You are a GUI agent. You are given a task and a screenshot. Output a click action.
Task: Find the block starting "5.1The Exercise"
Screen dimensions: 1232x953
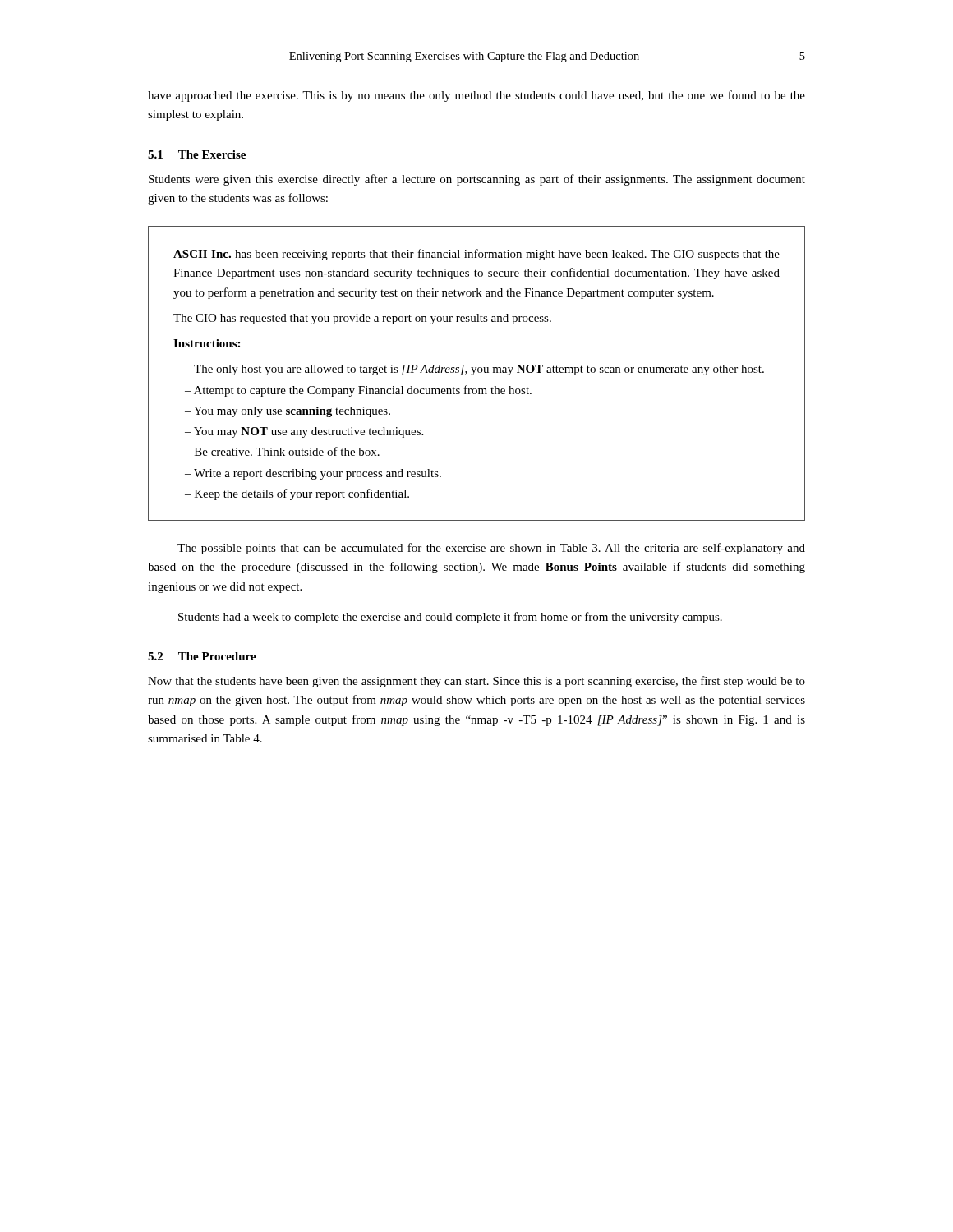pyautogui.click(x=197, y=154)
